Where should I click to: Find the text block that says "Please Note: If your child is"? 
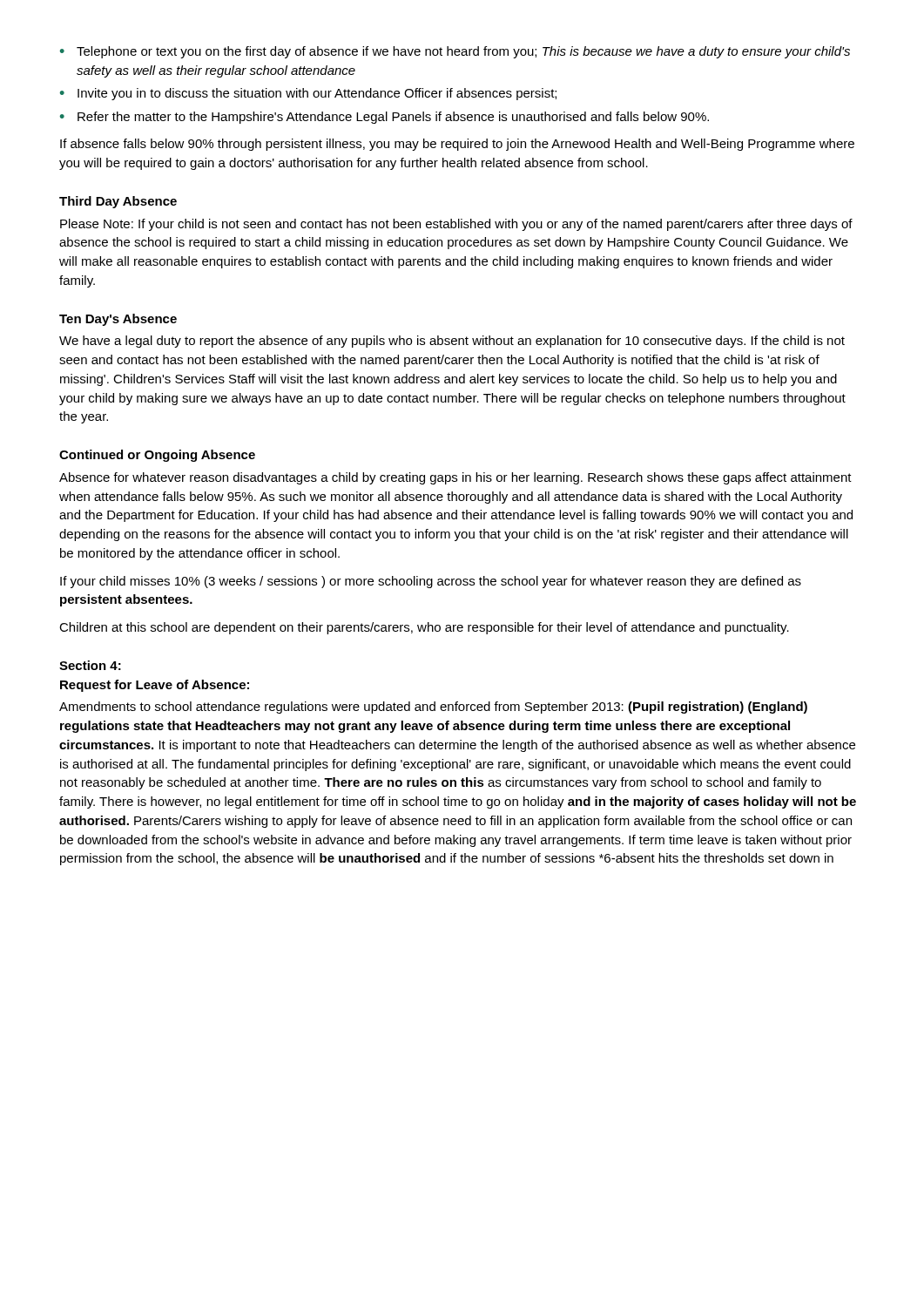click(x=456, y=252)
